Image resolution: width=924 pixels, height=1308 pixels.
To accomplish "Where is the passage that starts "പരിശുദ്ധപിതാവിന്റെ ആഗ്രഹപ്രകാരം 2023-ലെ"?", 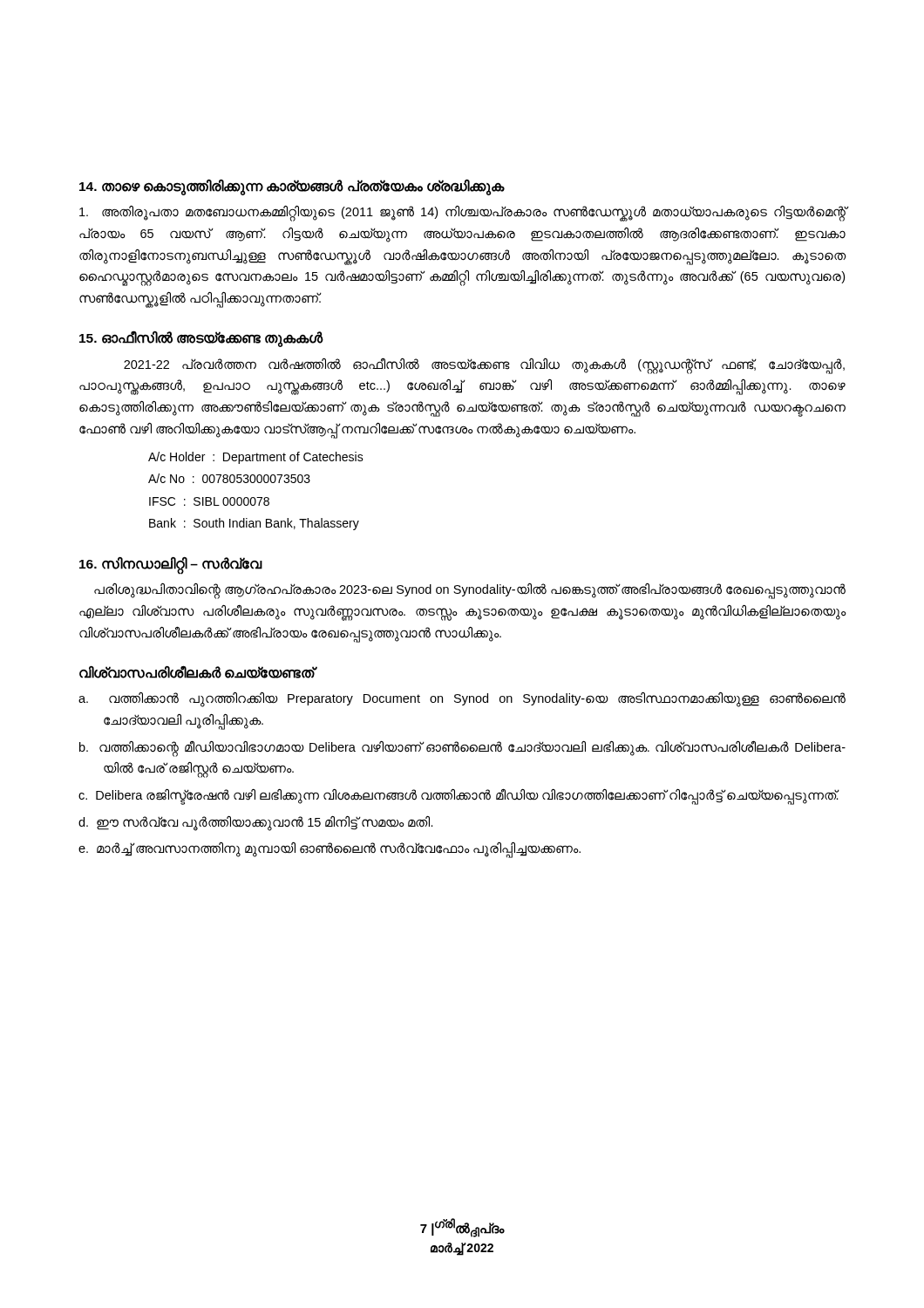I will pyautogui.click(x=462, y=611).
